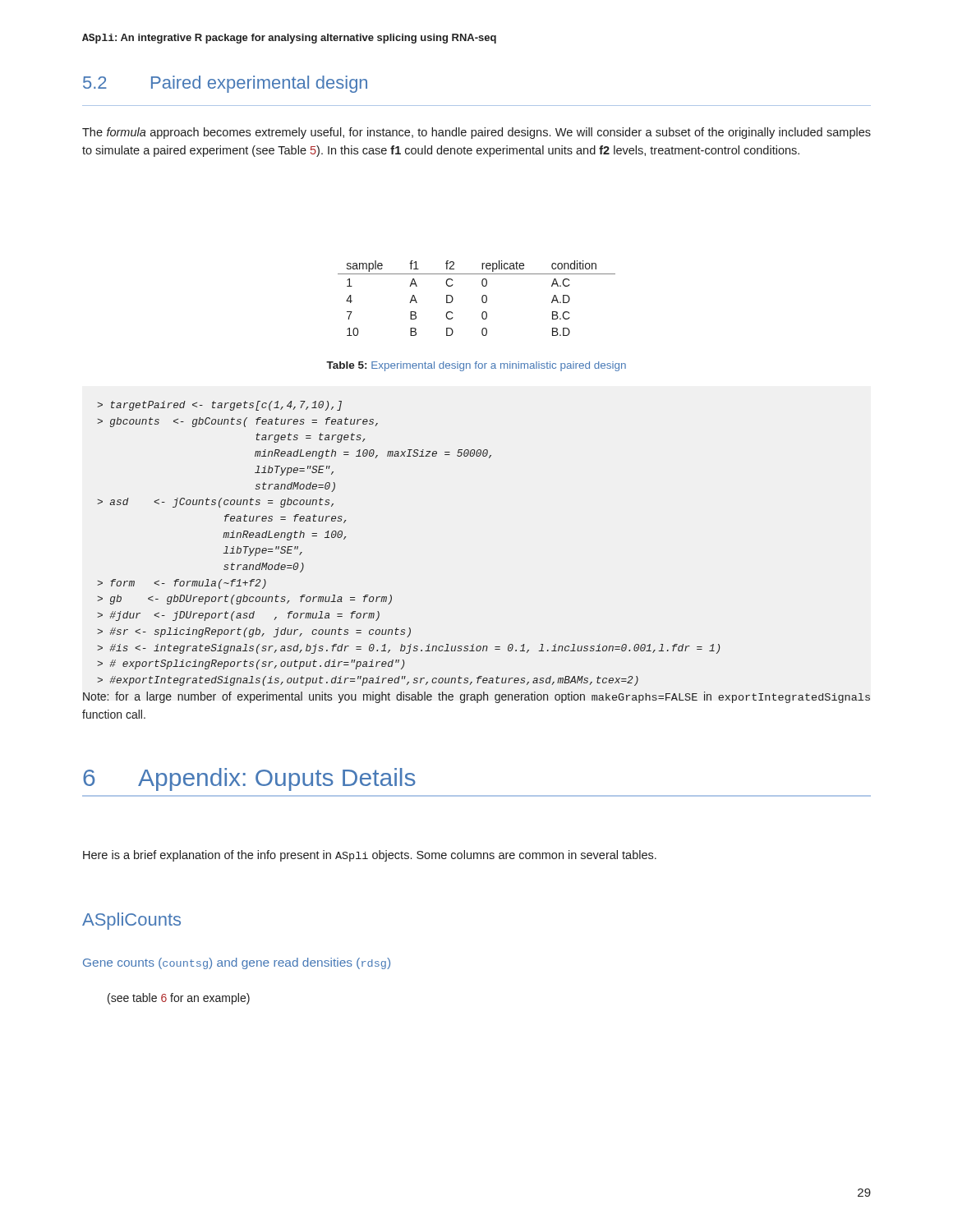Point to the block beginning "> targetPaired gbcounts asd form gb"

pos(219,406)
